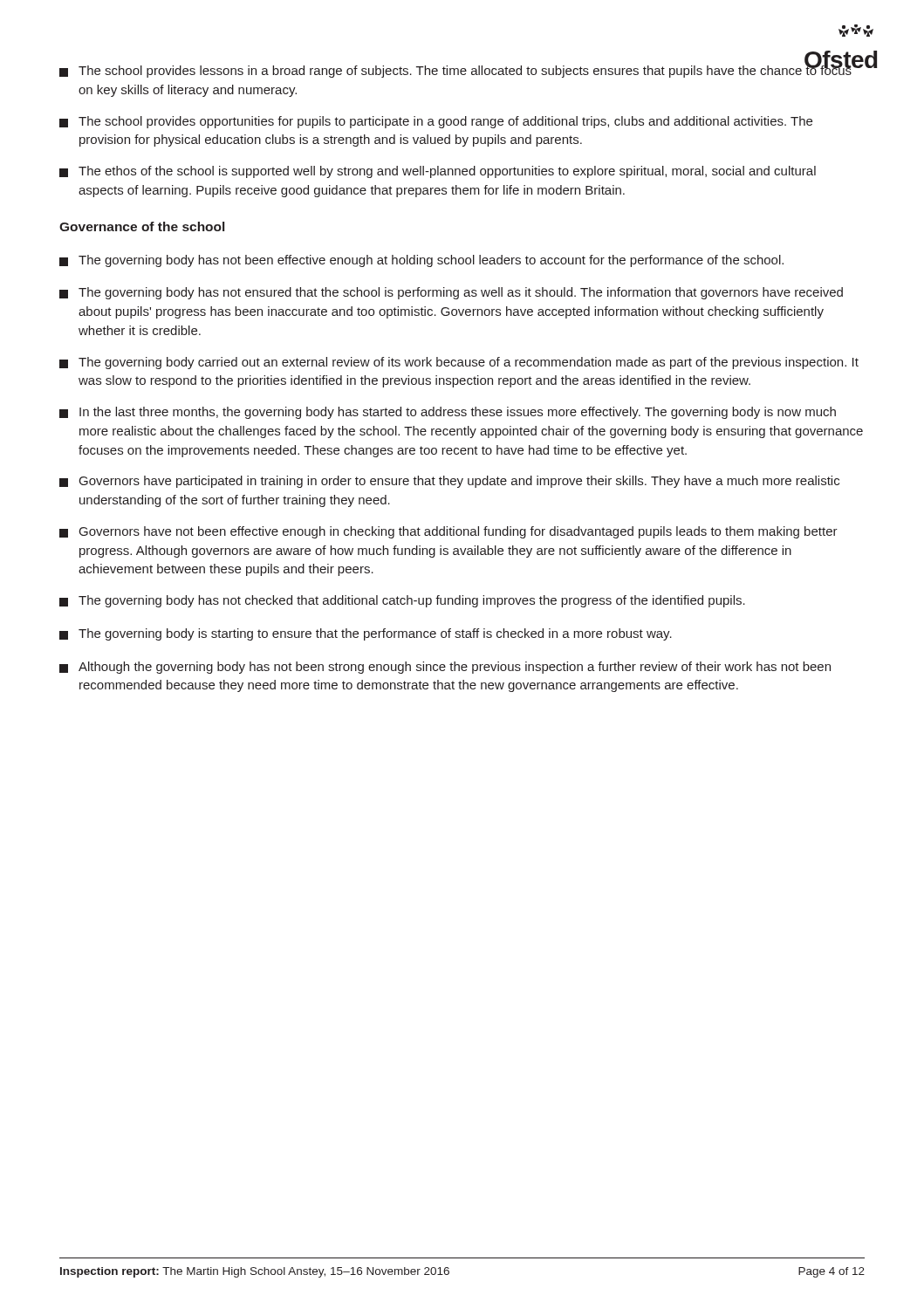924x1309 pixels.
Task: Select the section header containing "Governance of the school"
Action: 142,226
